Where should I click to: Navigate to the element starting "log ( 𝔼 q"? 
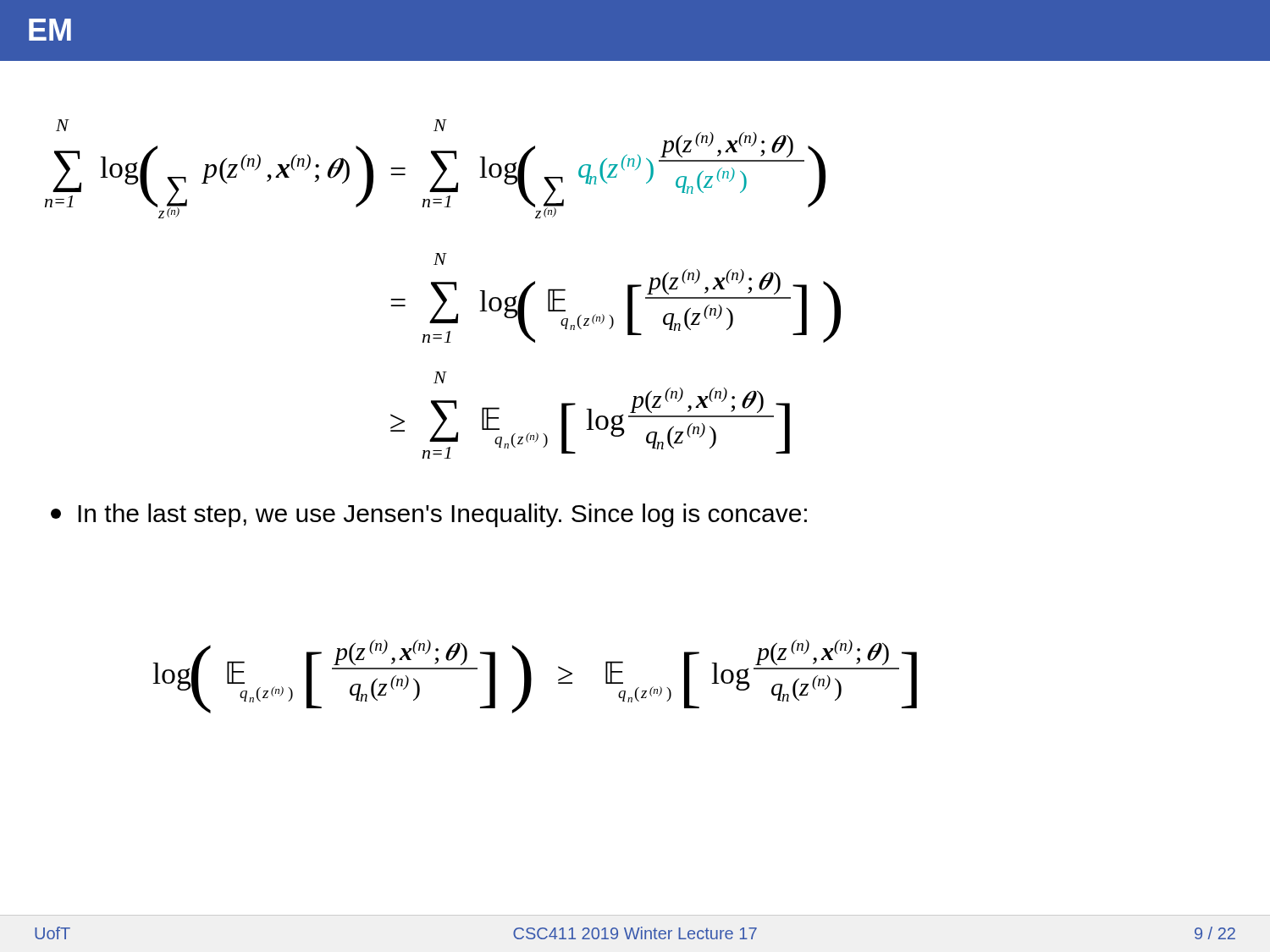pyautogui.click(x=635, y=677)
